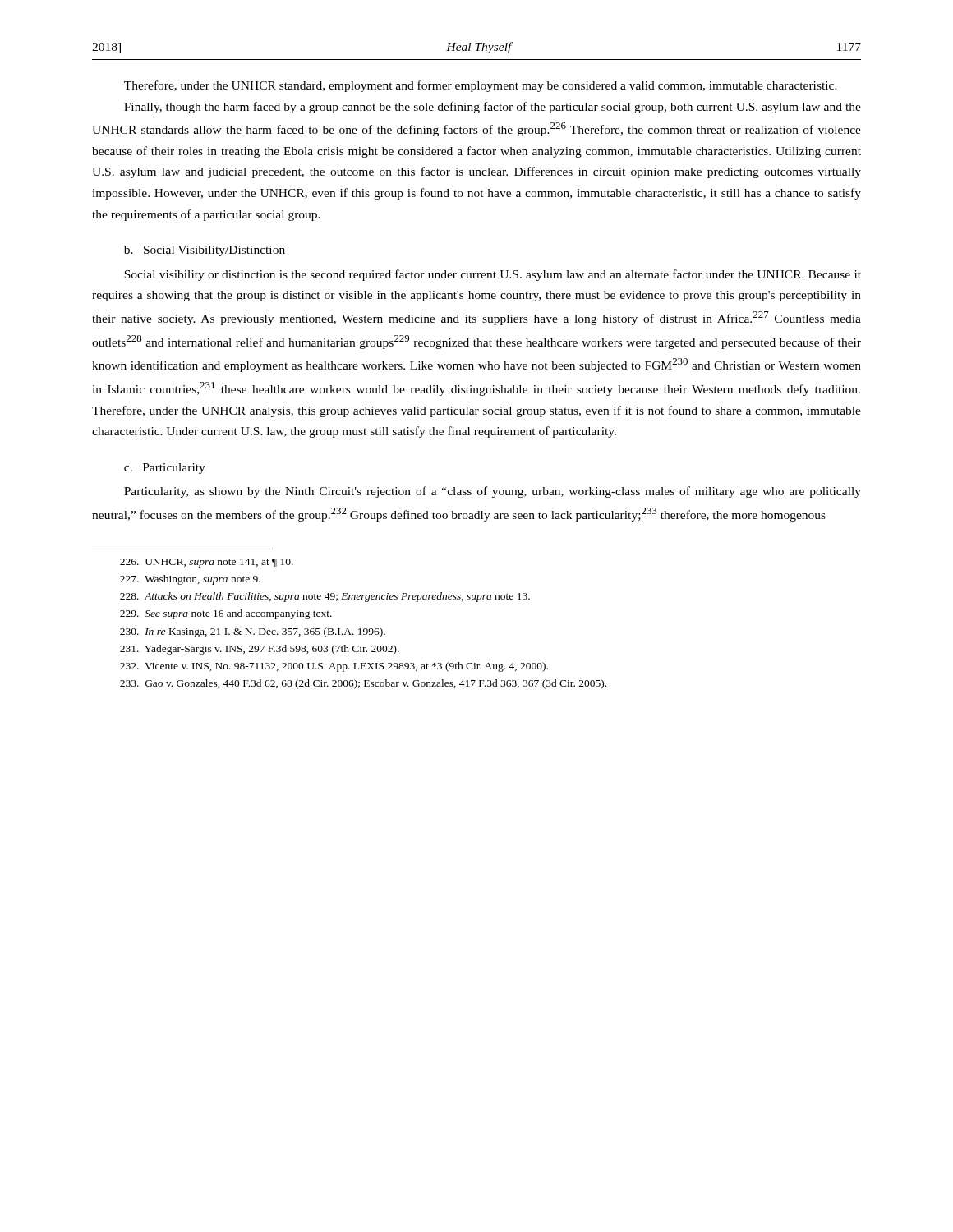Find the region starting "In re Kasinga, 21 I. & N. Dec."
The image size is (953, 1232).
click(253, 632)
